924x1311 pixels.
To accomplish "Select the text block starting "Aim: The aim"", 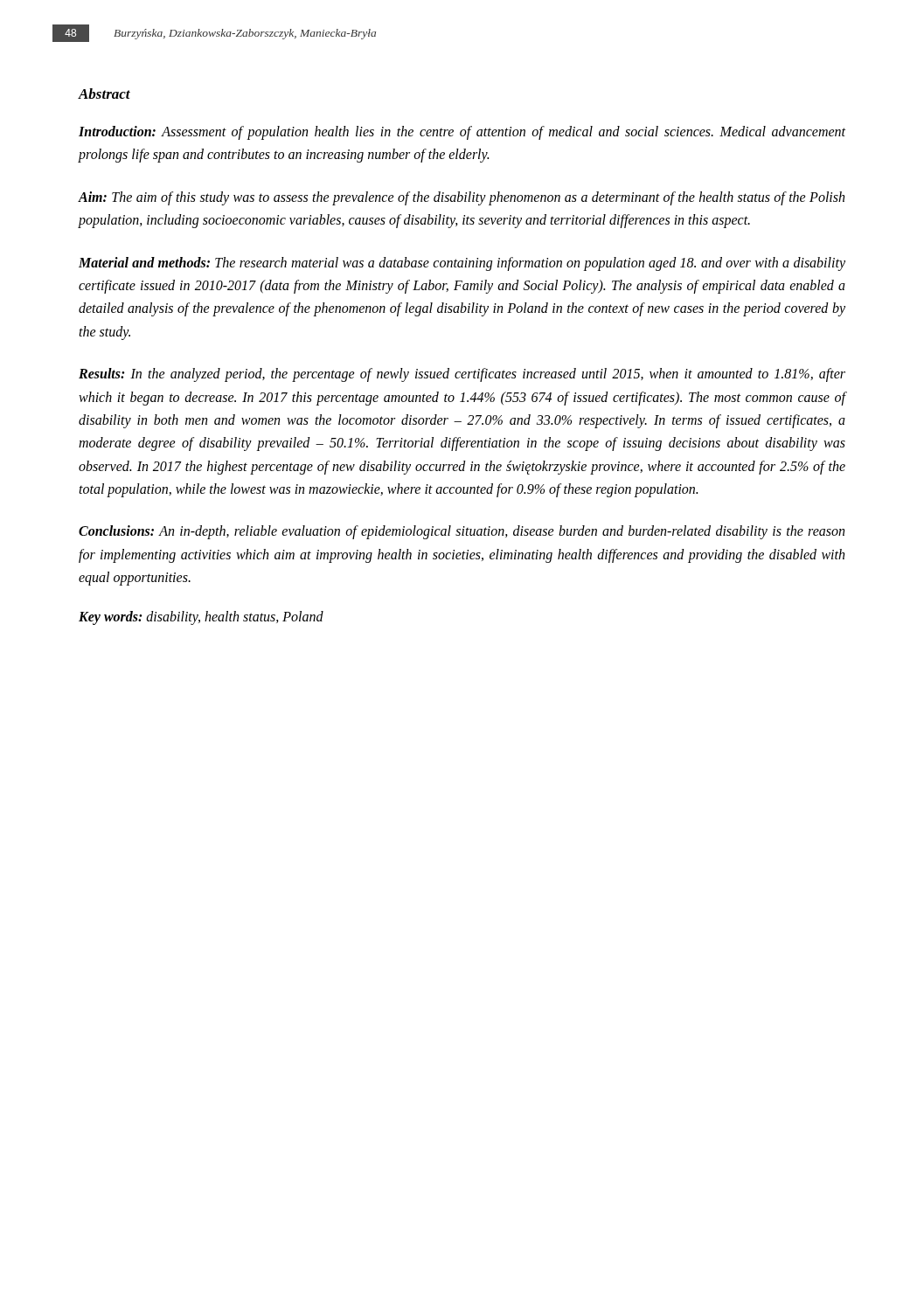I will [x=462, y=208].
